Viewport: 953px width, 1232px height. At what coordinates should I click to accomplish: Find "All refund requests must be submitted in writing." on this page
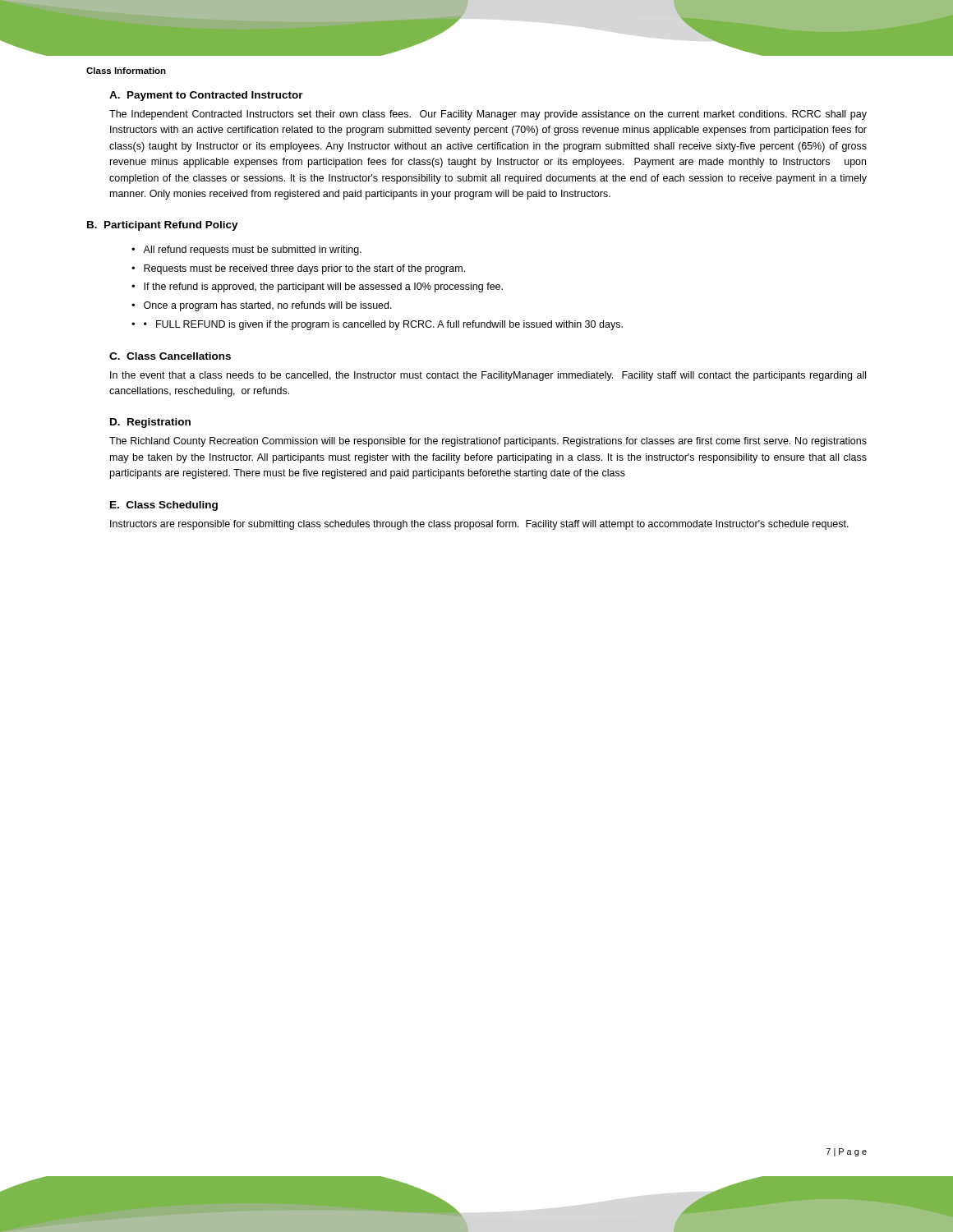pyautogui.click(x=253, y=249)
